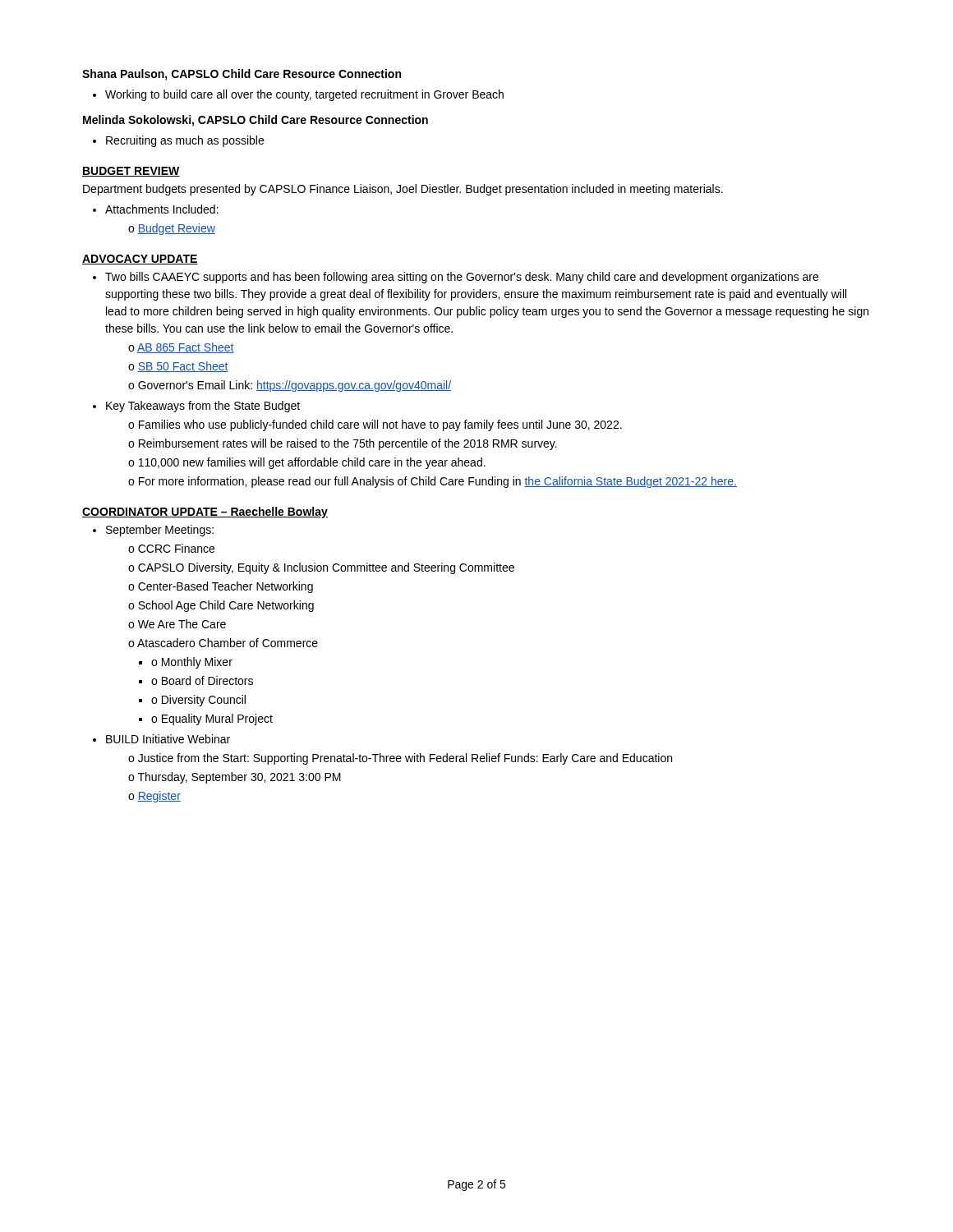The height and width of the screenshot is (1232, 953).
Task: Where is the passage that starts "September Meetings: CCRC Finance"?
Action: click(160, 531)
